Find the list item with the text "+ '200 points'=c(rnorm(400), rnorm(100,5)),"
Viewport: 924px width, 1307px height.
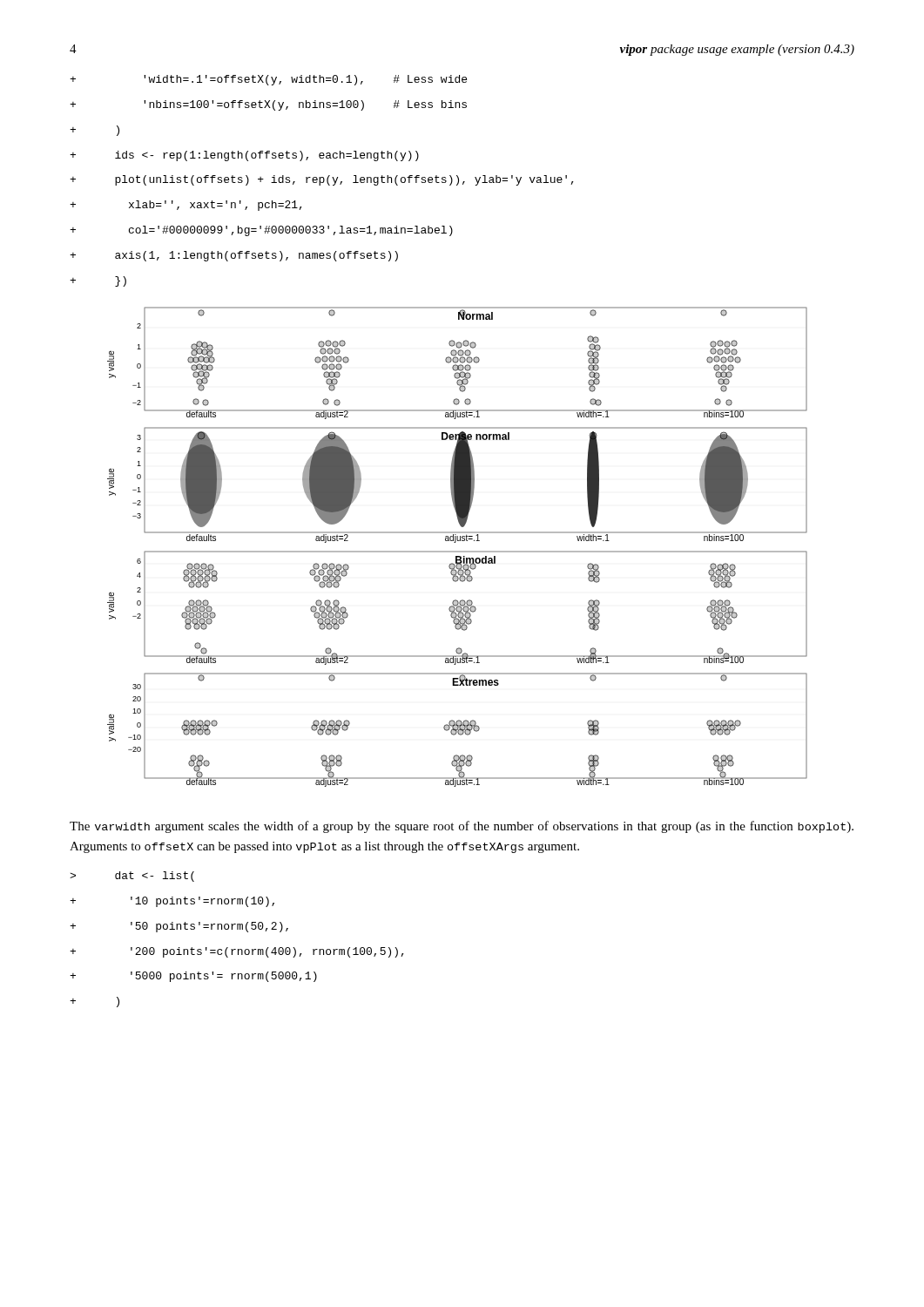pyautogui.click(x=237, y=952)
